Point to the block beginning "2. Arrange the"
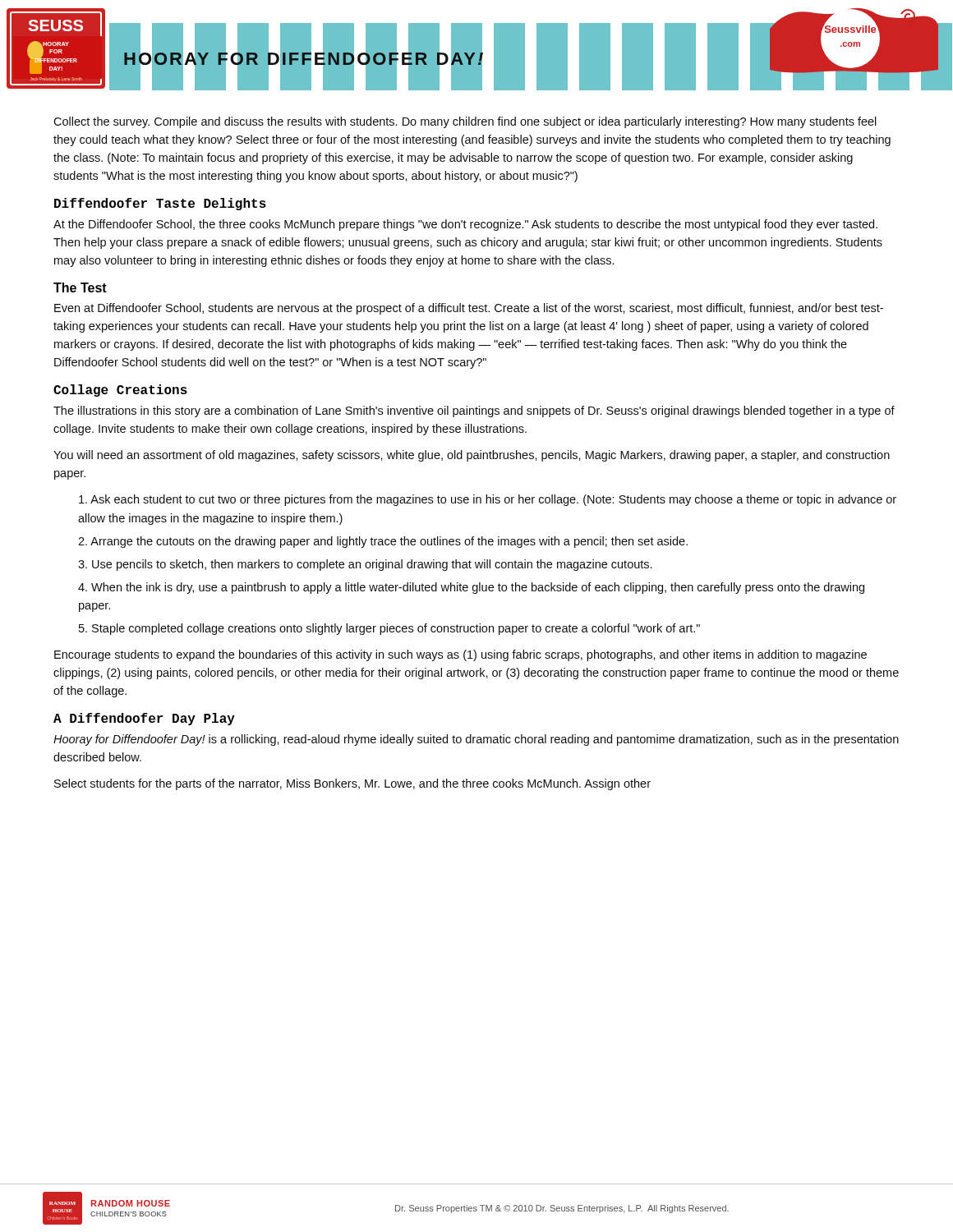This screenshot has height=1232, width=953. coord(383,541)
